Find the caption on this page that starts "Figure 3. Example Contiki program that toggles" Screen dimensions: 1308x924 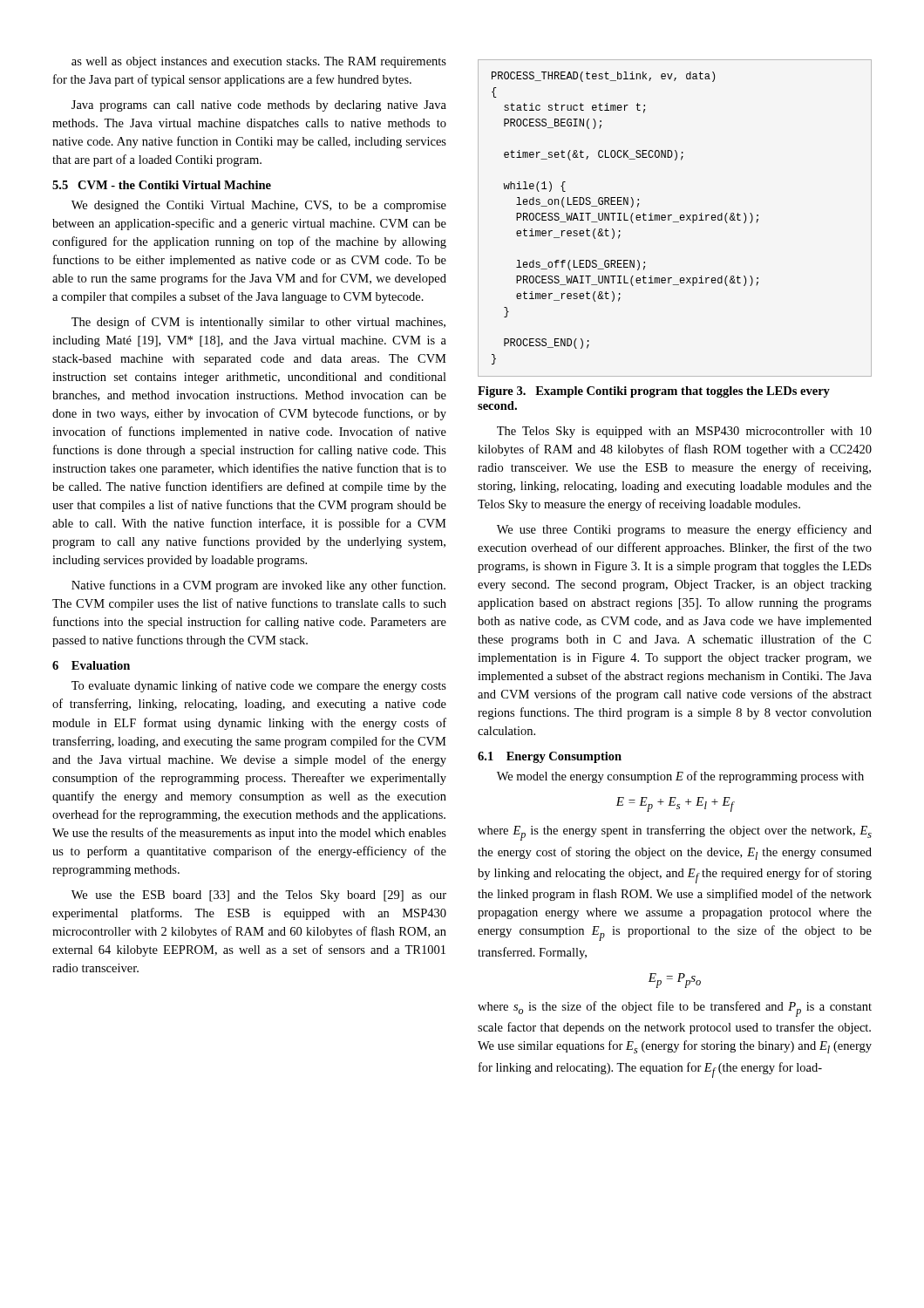654,398
